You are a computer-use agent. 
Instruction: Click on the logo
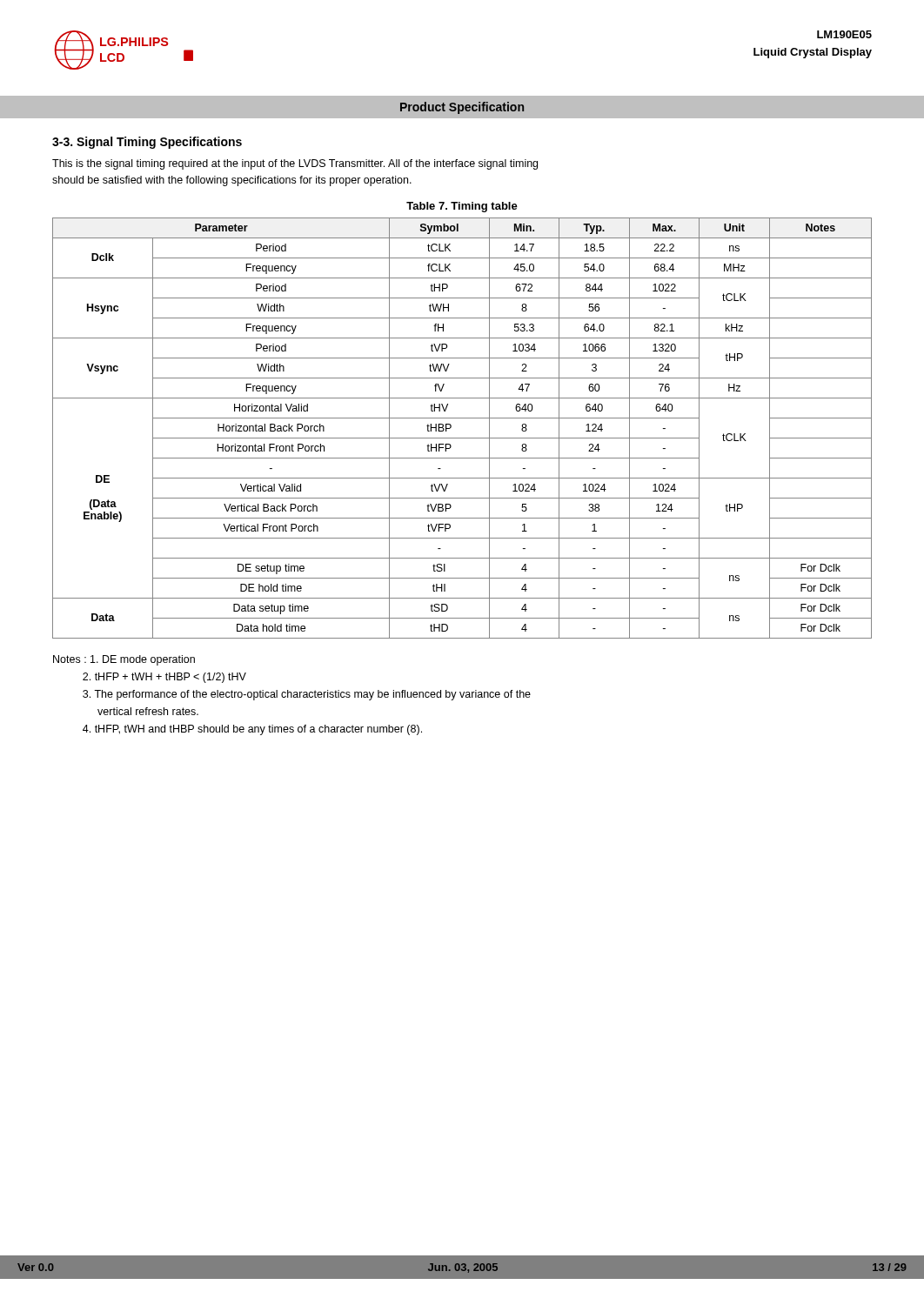coord(131,50)
